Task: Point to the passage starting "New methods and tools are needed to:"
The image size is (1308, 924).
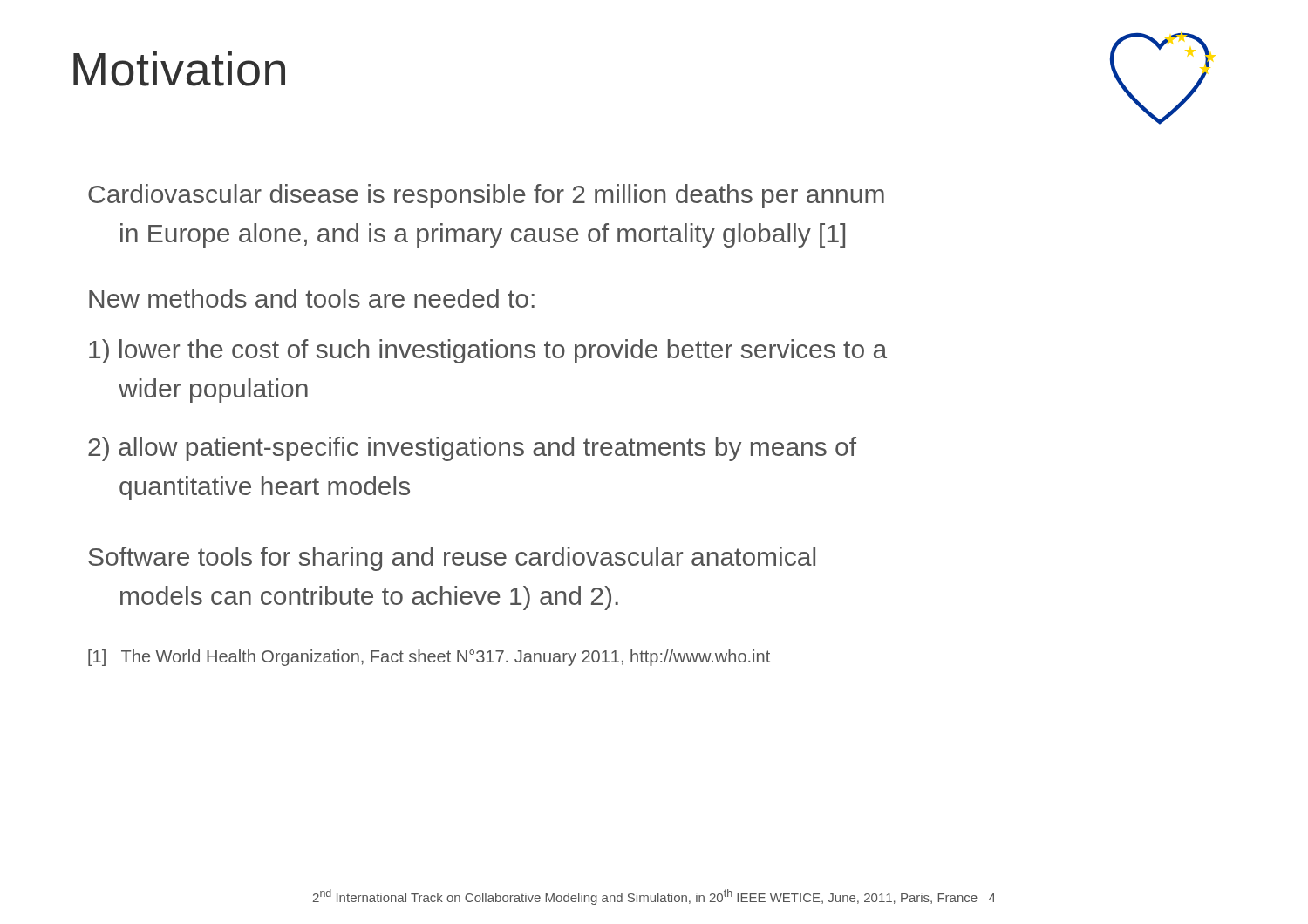Action: click(x=312, y=299)
